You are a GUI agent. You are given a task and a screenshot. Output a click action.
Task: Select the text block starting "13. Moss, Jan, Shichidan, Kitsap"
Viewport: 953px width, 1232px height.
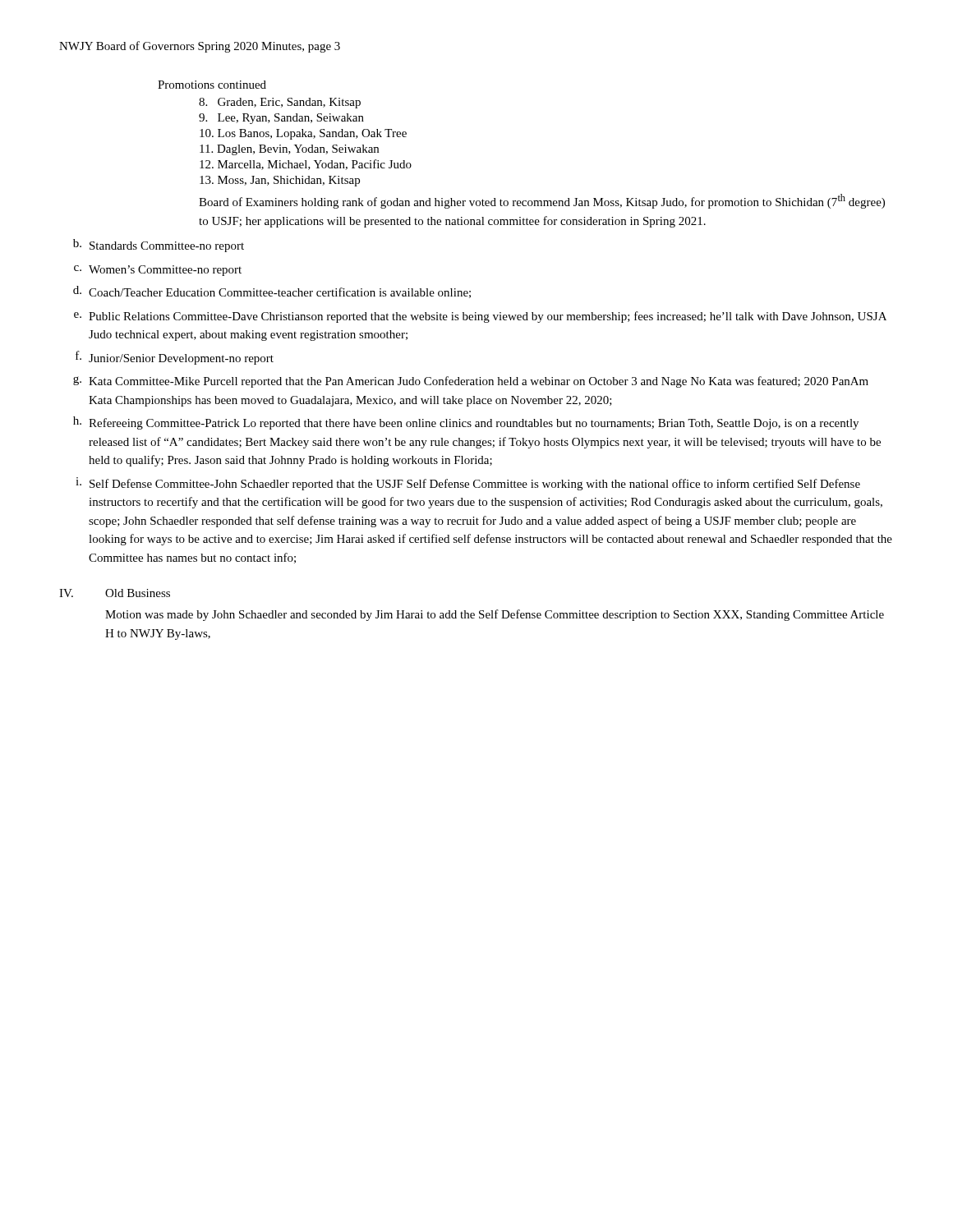(x=280, y=180)
